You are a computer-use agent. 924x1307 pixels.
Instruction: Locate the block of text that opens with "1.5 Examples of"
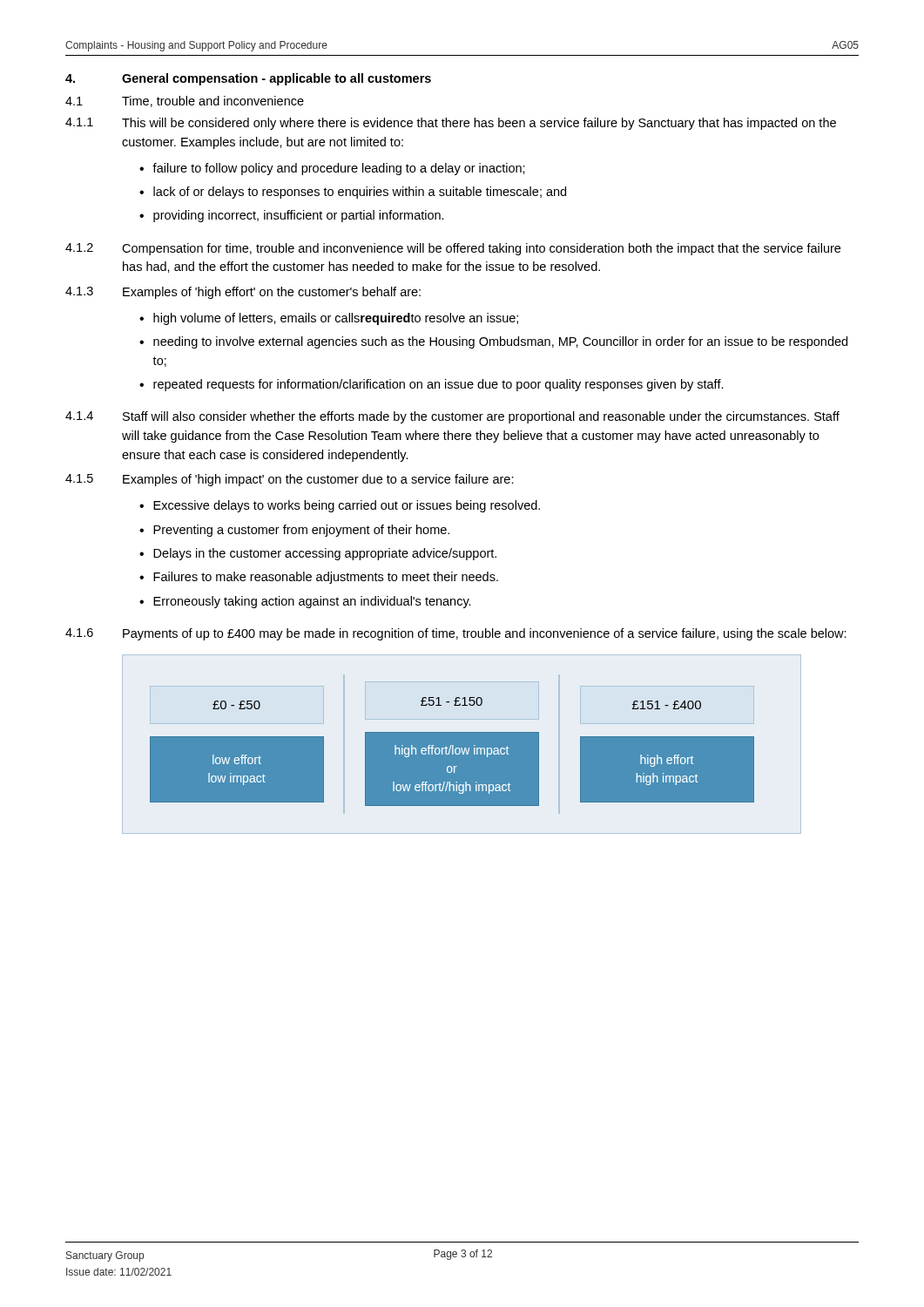[x=462, y=545]
